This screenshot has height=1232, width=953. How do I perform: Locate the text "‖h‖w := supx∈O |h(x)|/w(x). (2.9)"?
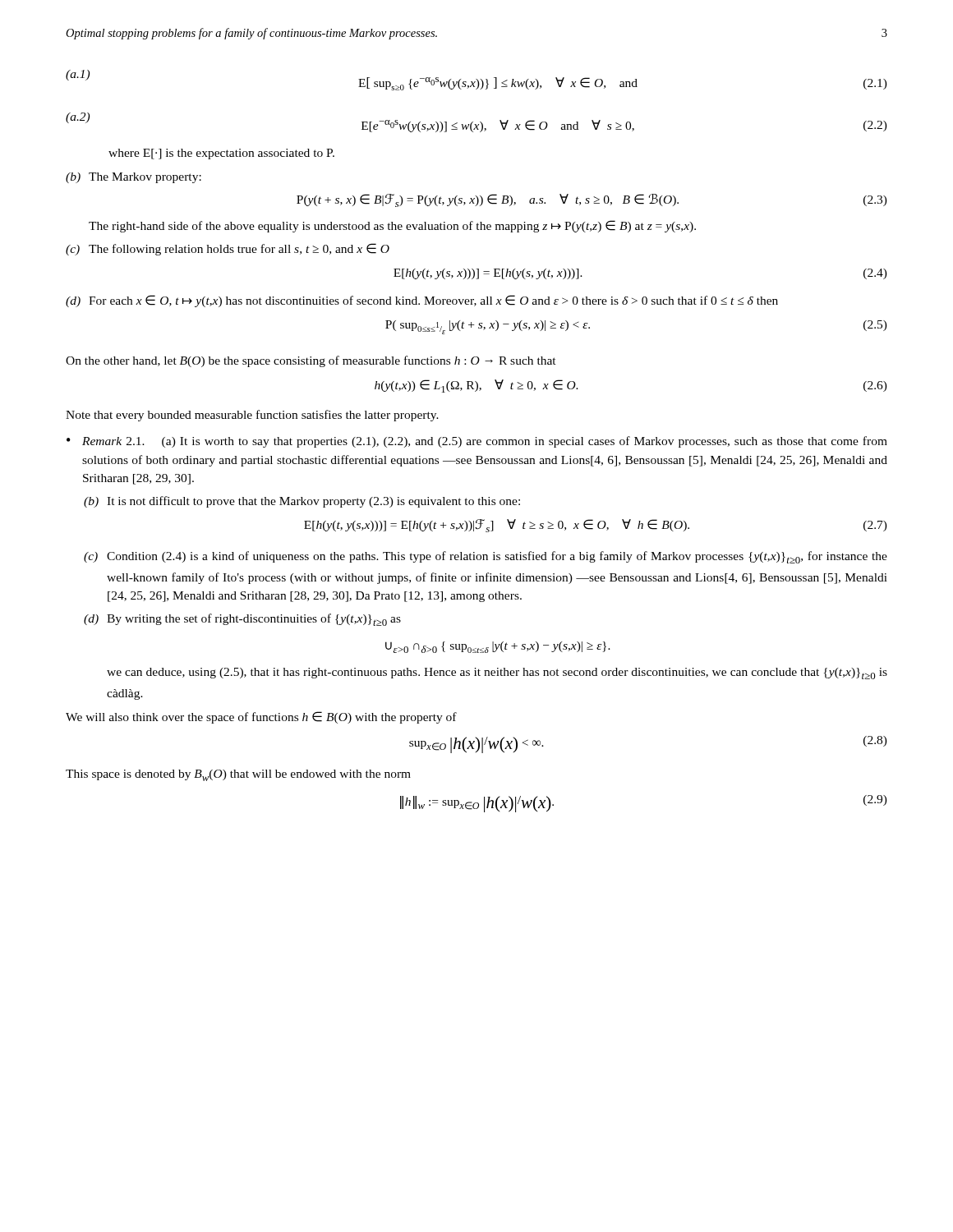pyautogui.click(x=472, y=803)
